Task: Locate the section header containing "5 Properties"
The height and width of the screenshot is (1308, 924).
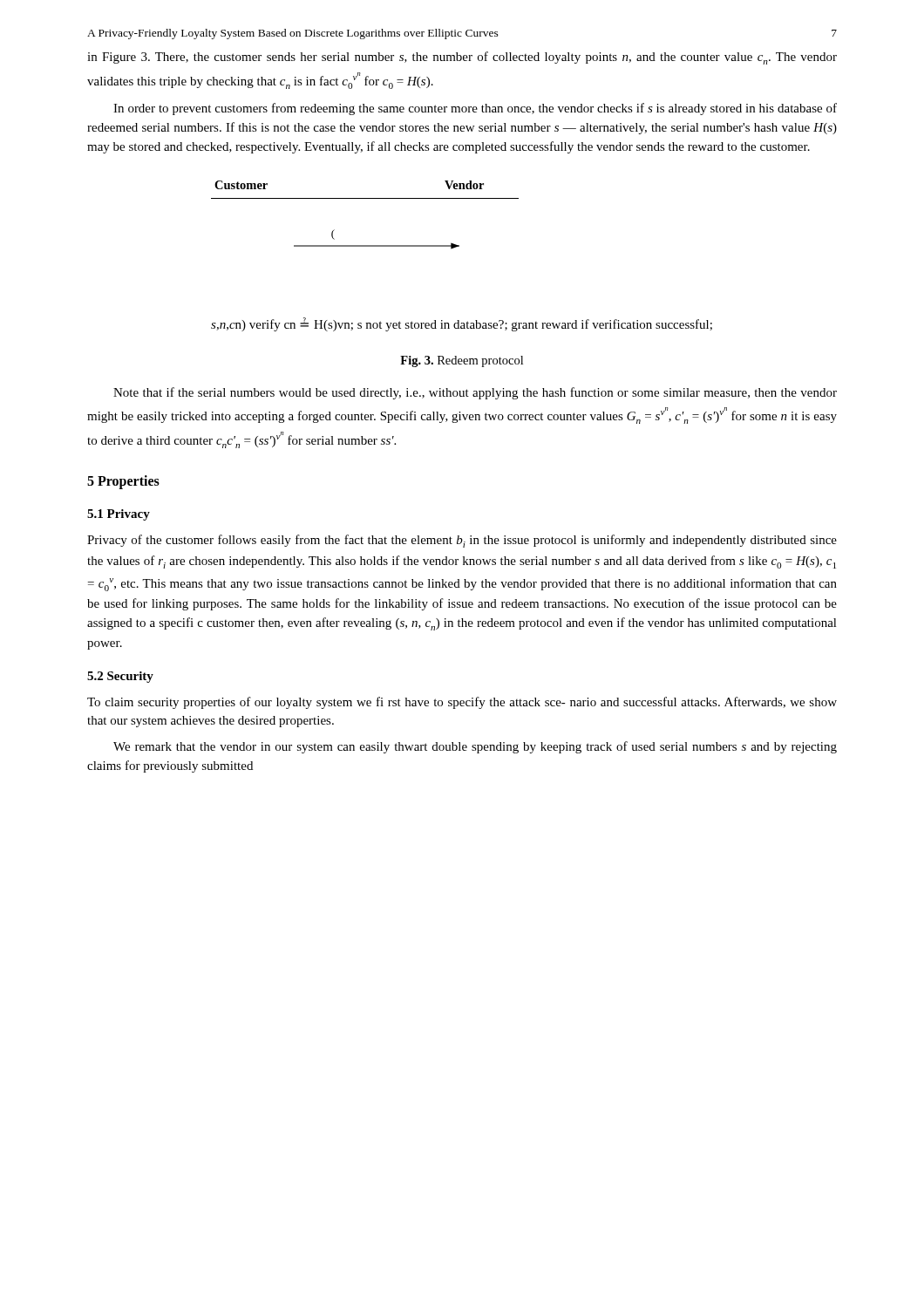Action: [123, 481]
